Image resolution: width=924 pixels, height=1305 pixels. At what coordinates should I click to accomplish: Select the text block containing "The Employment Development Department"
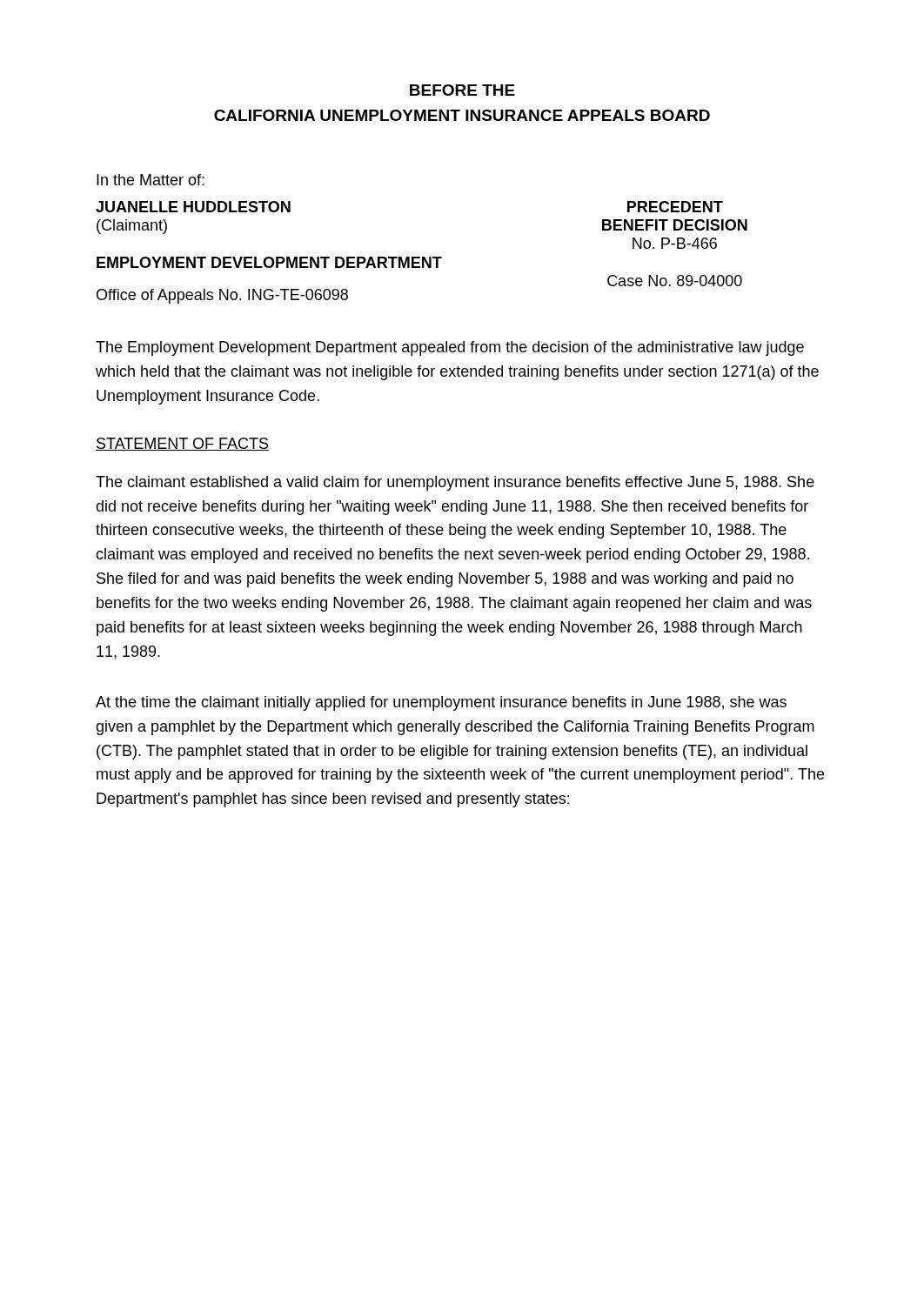457,371
